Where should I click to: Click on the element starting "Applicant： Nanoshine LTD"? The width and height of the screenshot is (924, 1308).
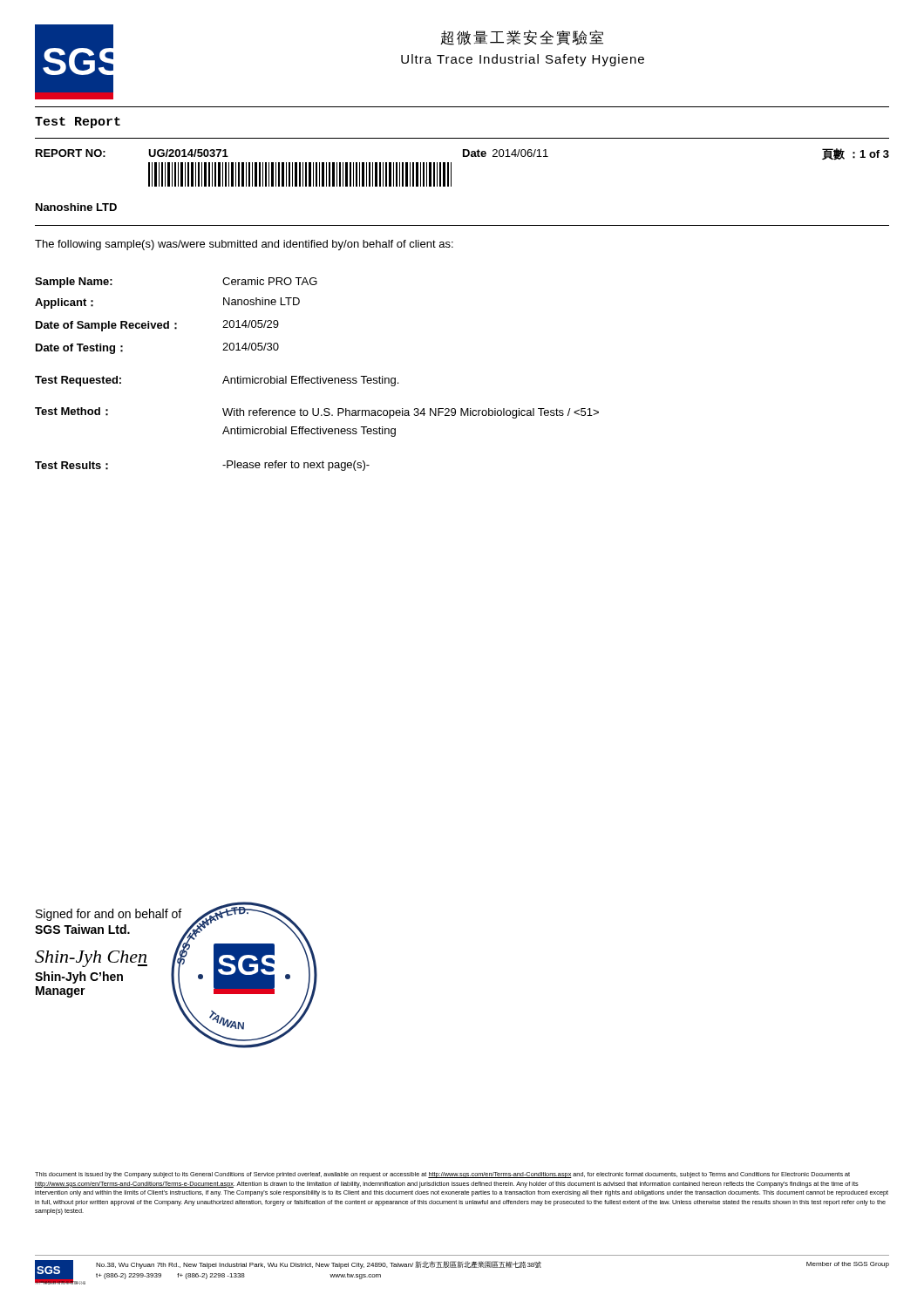click(x=61, y=303)
